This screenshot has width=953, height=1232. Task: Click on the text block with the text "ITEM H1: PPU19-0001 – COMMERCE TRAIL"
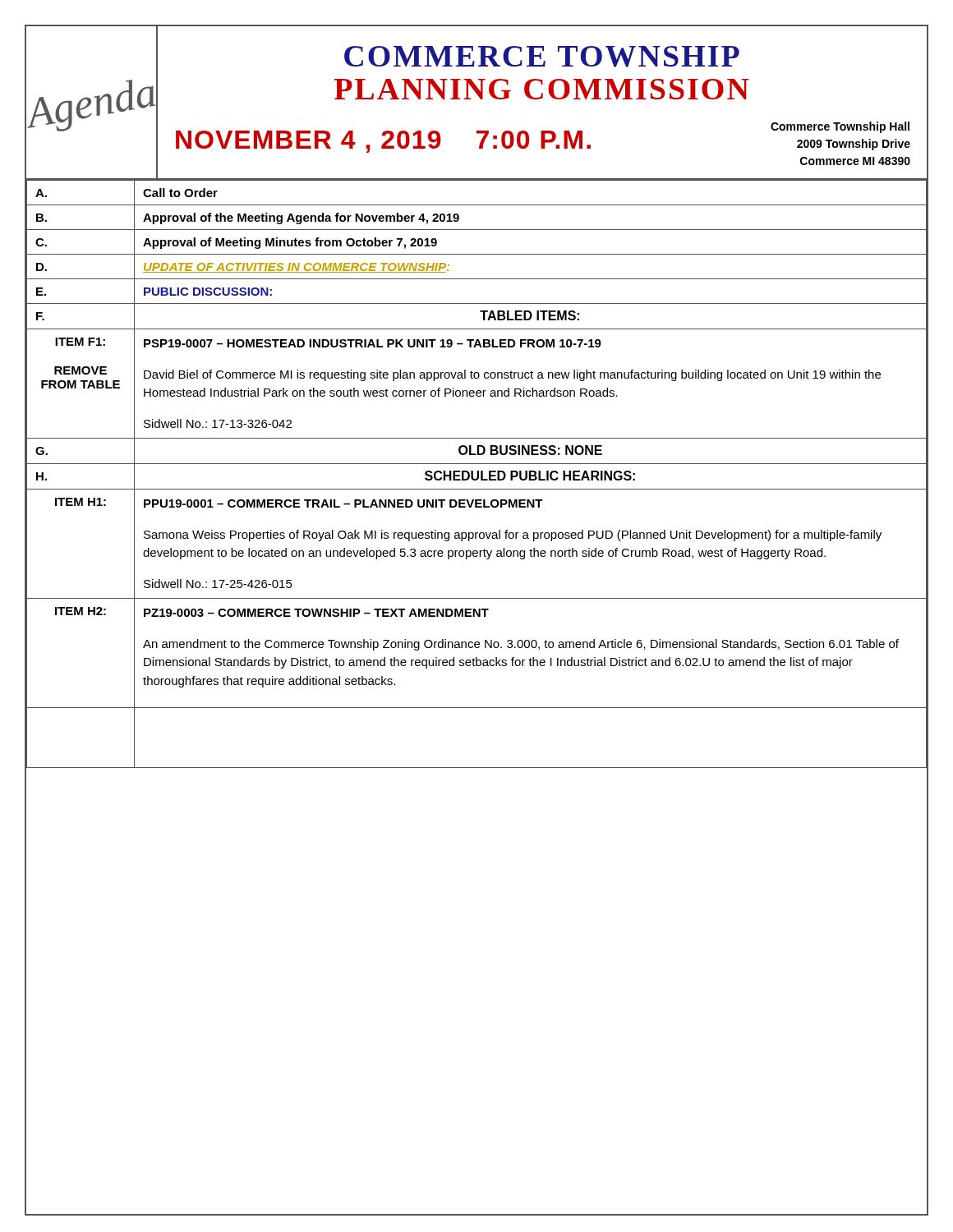476,544
